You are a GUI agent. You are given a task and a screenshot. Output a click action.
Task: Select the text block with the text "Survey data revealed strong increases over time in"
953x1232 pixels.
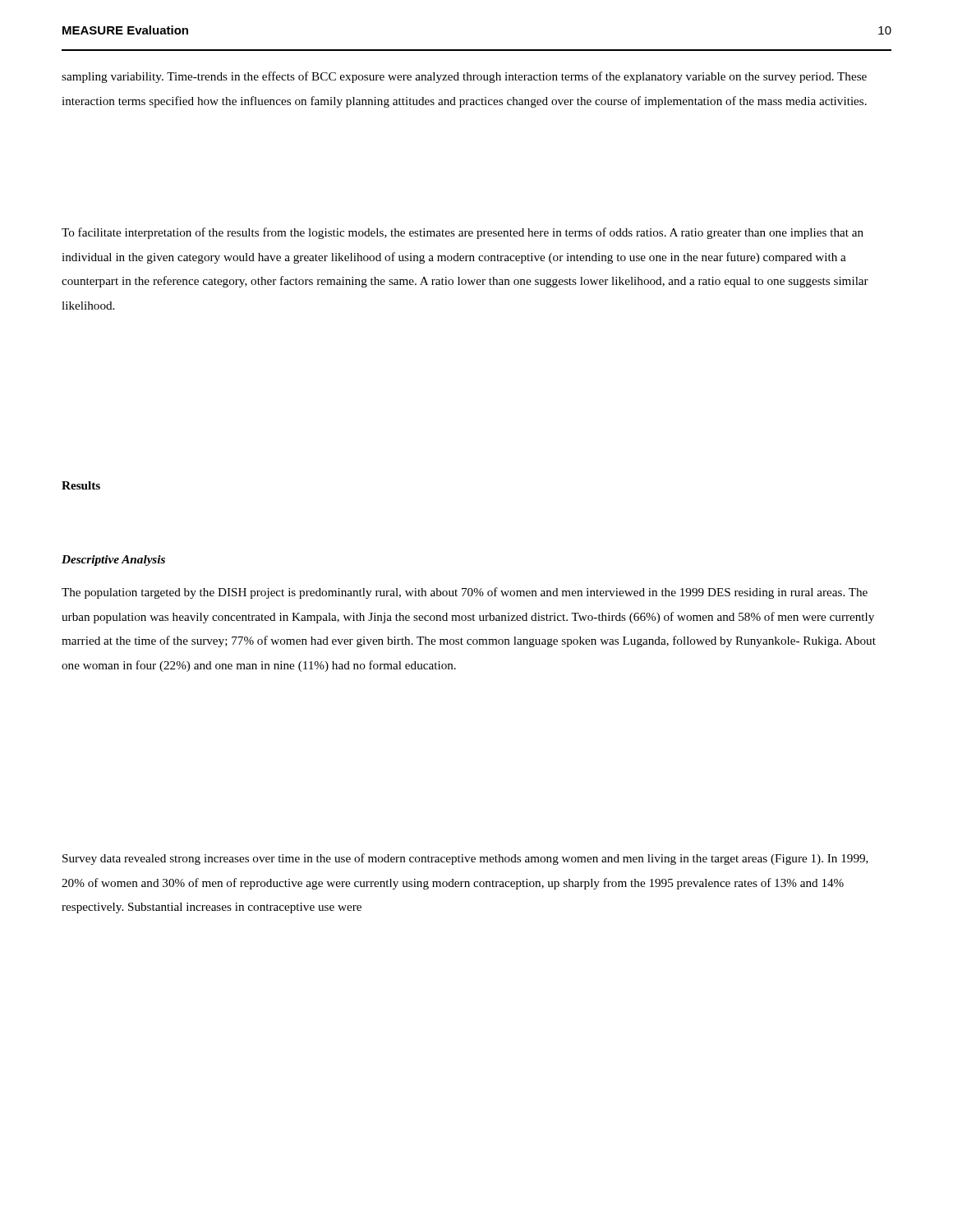(x=465, y=882)
